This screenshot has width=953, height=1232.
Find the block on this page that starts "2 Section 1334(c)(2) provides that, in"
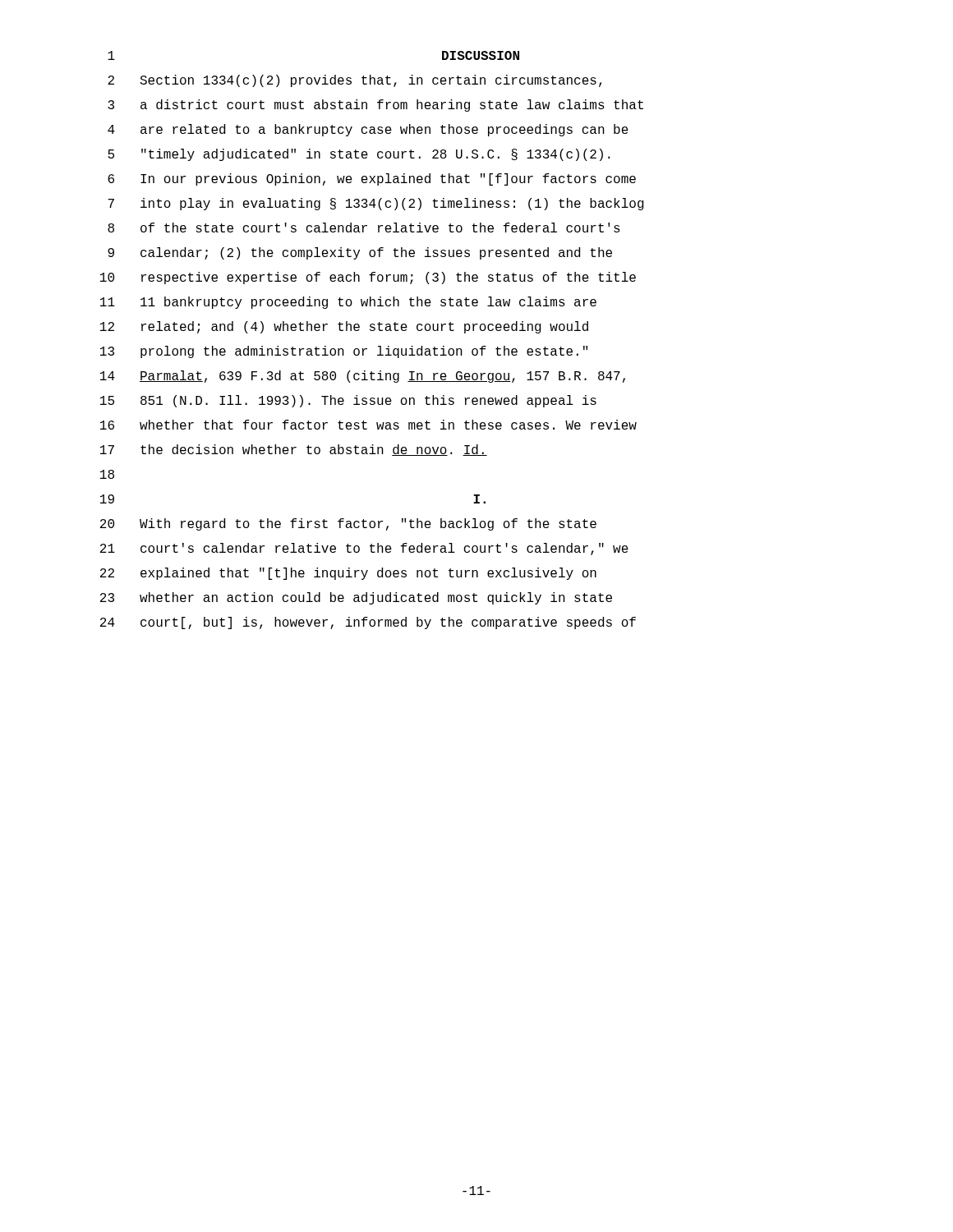[452, 271]
